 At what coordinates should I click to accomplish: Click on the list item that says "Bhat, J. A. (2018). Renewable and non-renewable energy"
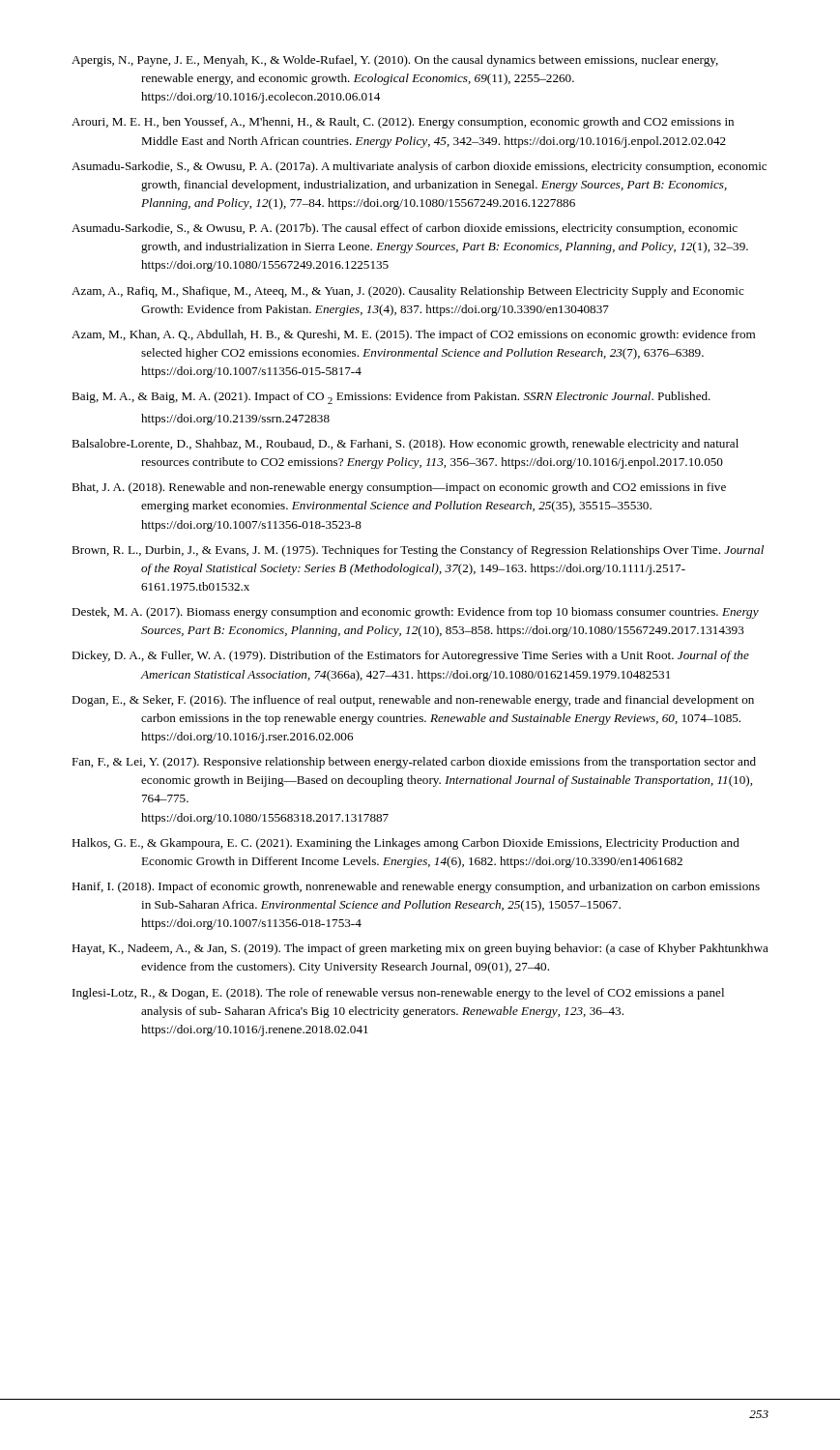point(399,505)
